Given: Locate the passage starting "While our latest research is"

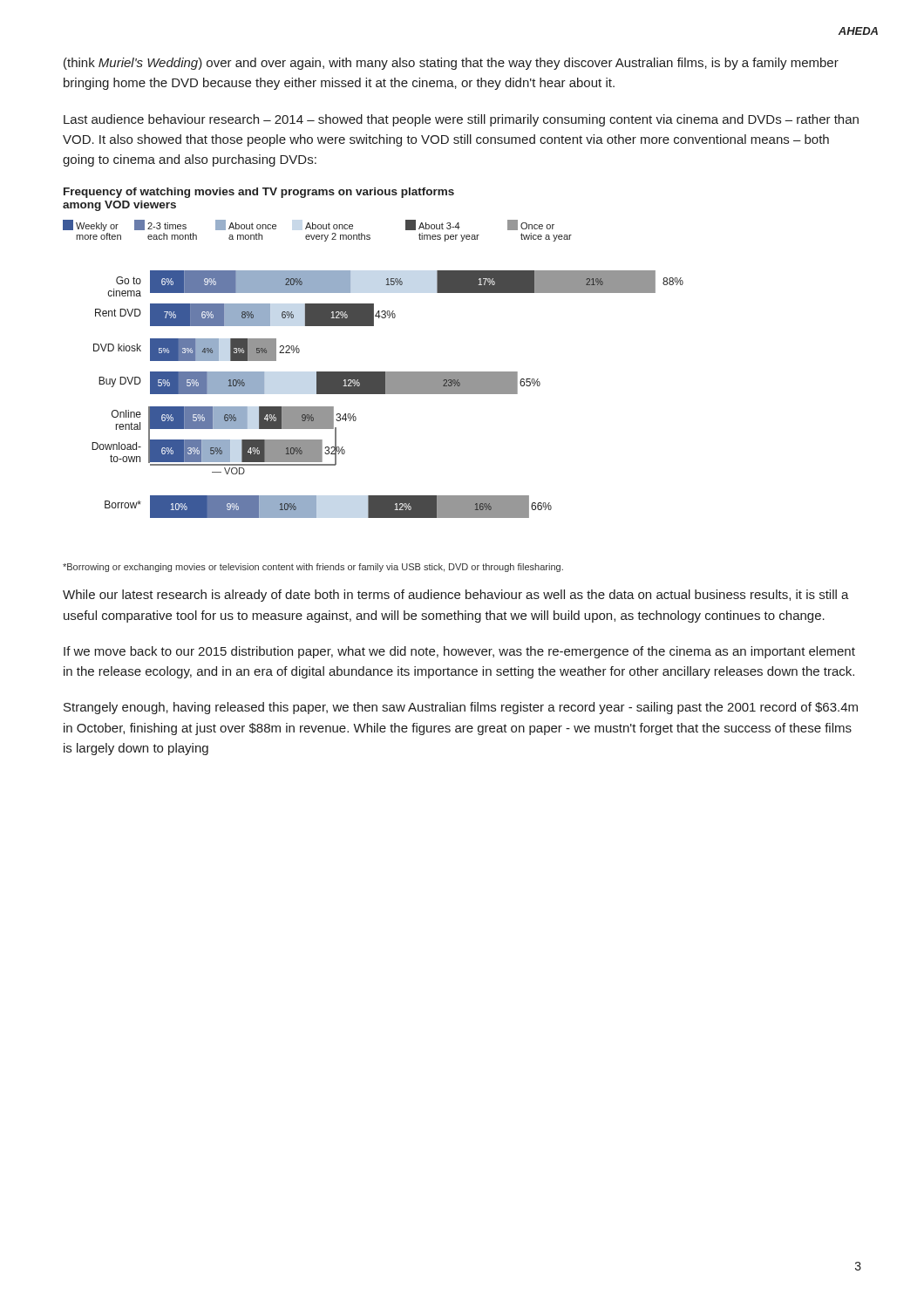Looking at the screenshot, I should [x=456, y=605].
